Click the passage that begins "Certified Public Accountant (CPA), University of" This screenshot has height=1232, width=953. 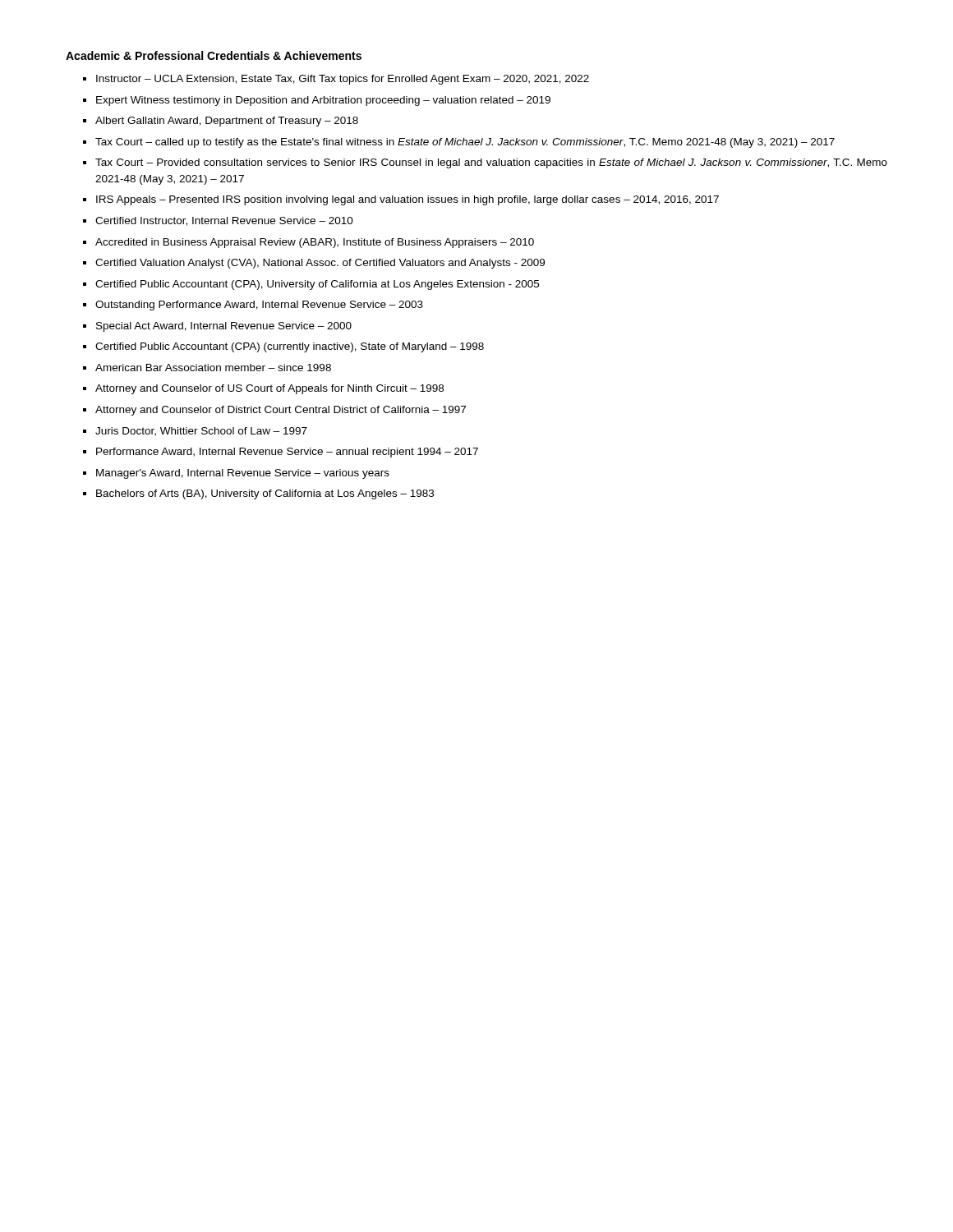point(317,283)
